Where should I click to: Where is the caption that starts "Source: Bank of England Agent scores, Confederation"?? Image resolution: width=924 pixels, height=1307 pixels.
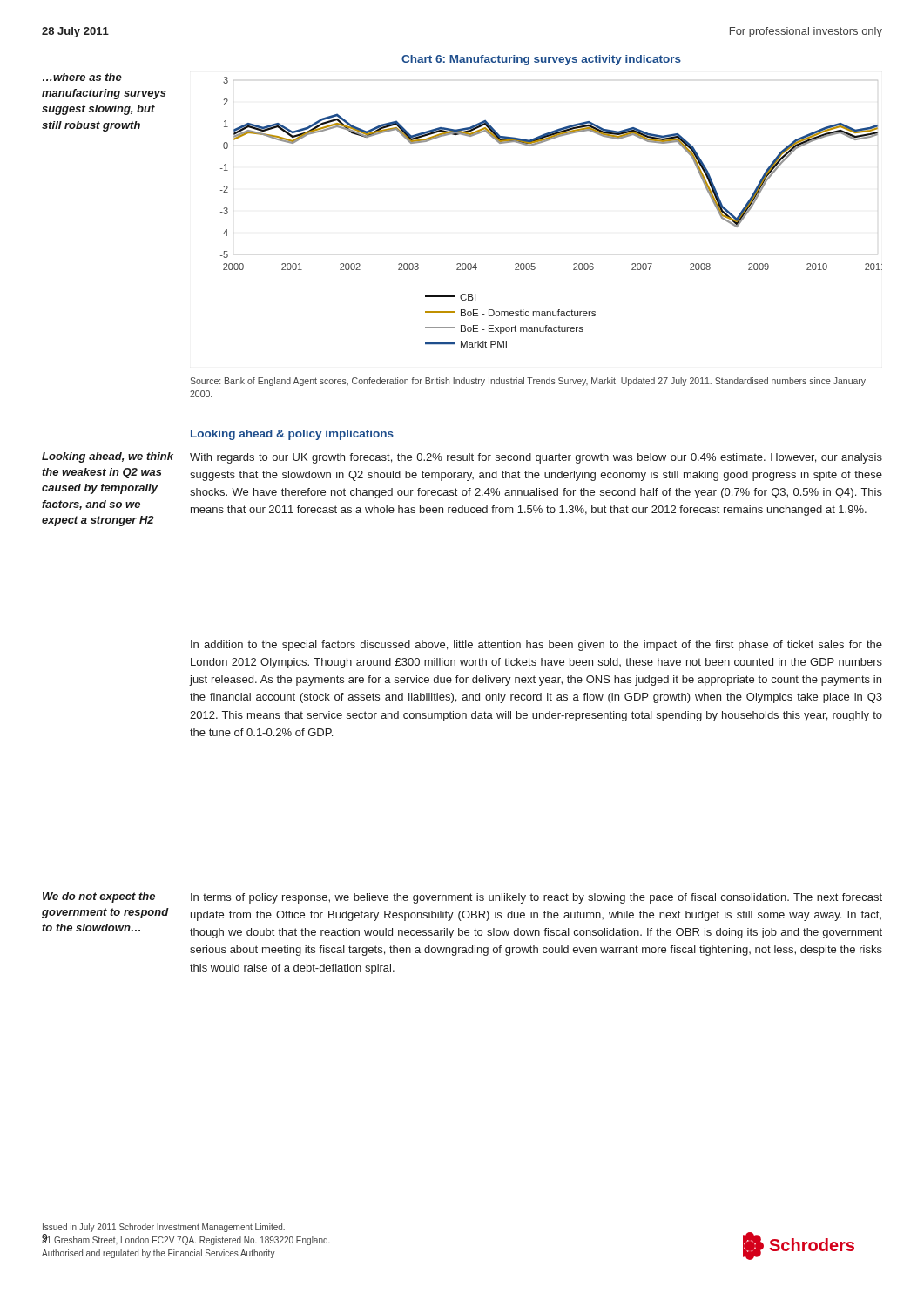point(528,387)
